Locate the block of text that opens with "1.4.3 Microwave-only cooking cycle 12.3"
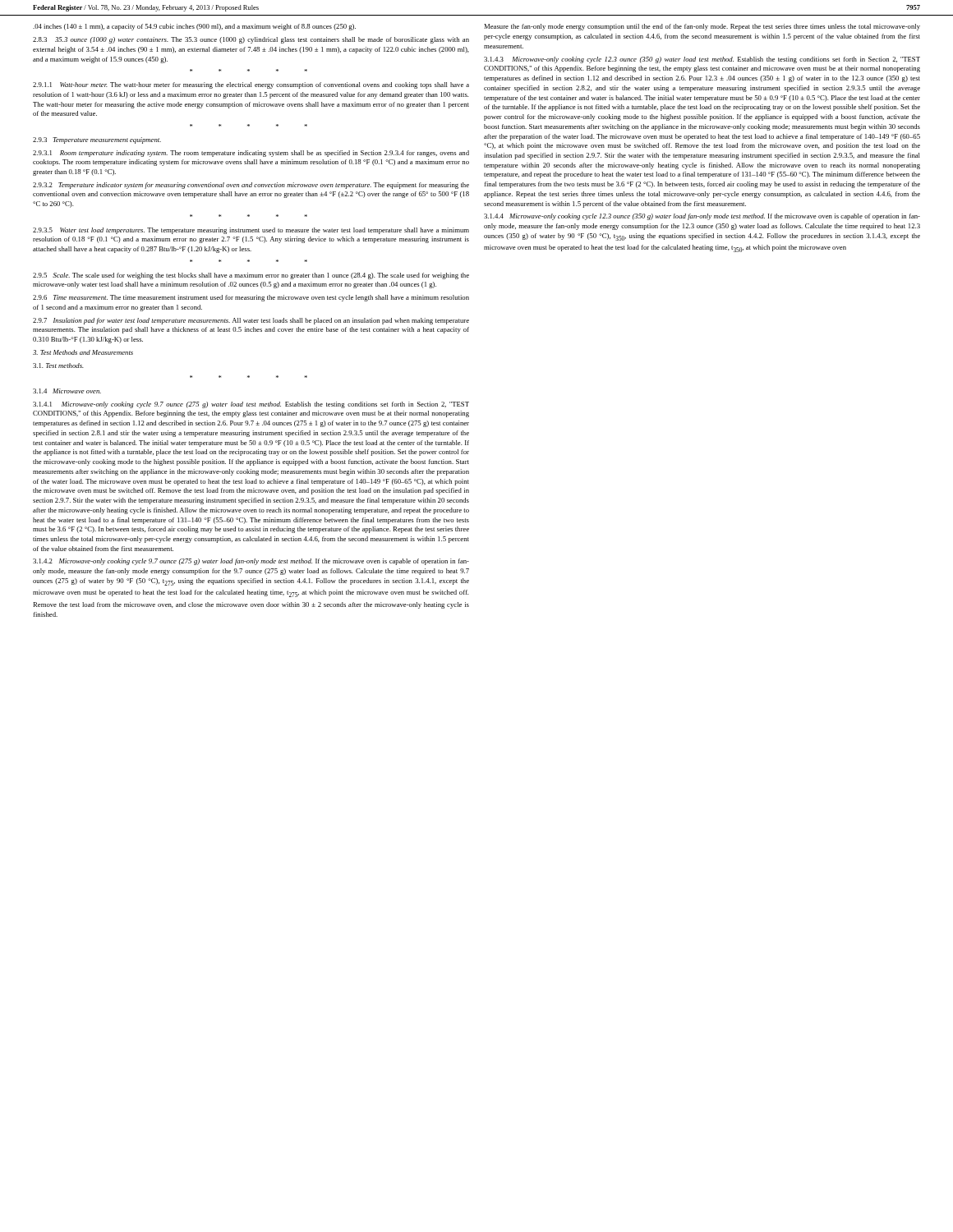The image size is (953, 1232). tap(702, 131)
